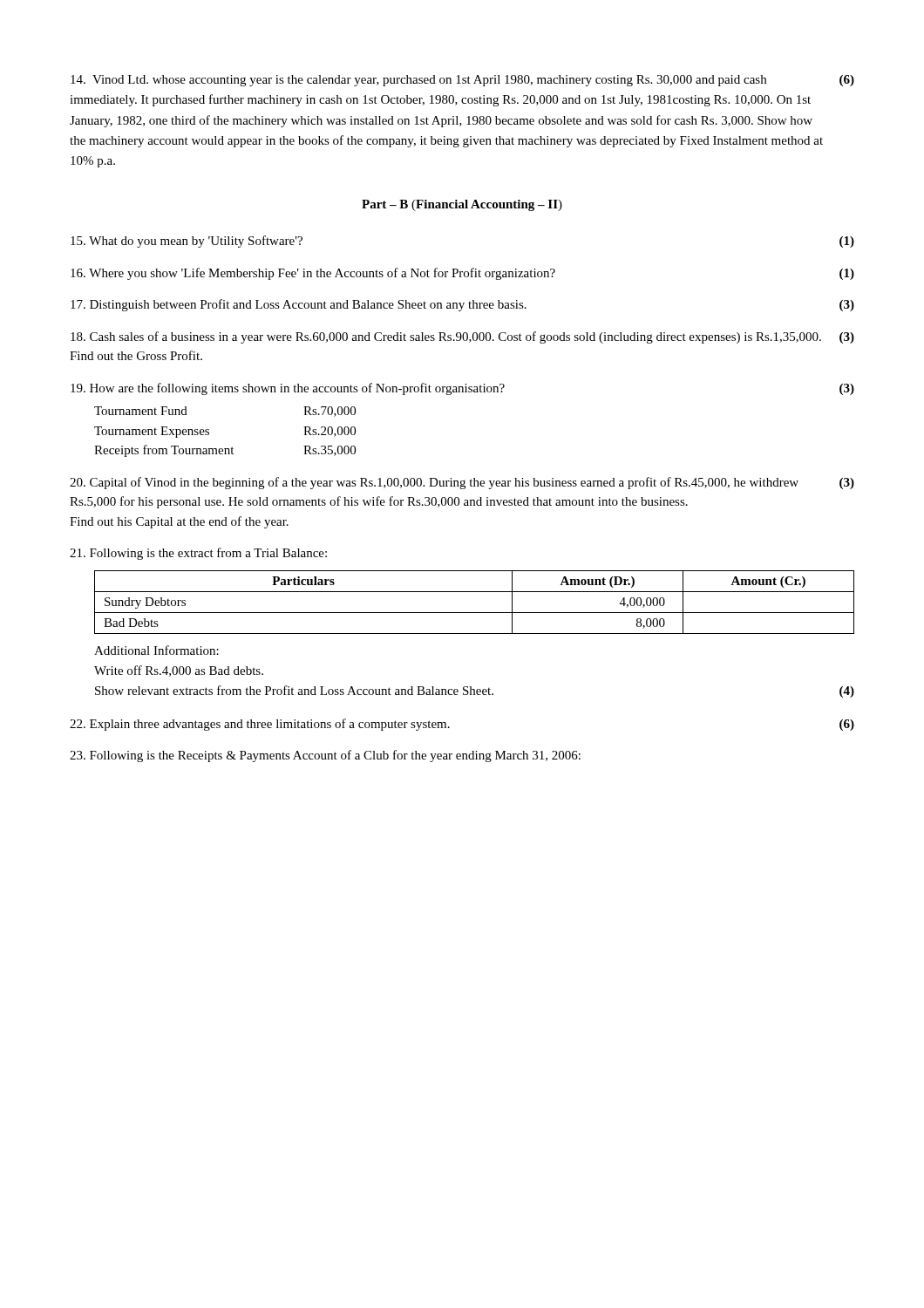Screen dimensions: 1308x924
Task: Select the table
Action: pos(474,602)
